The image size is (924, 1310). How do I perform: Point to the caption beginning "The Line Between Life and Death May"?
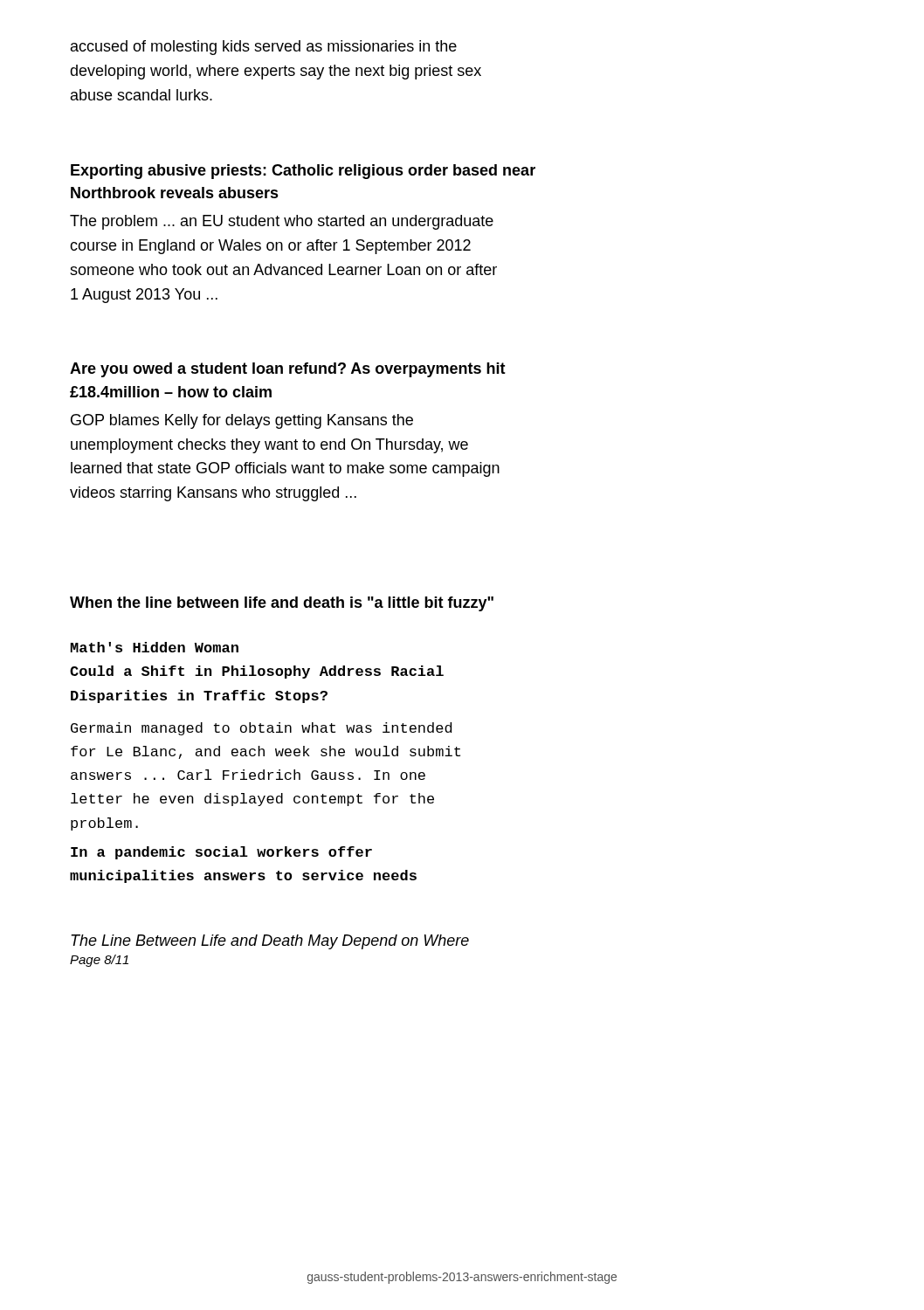tap(270, 950)
